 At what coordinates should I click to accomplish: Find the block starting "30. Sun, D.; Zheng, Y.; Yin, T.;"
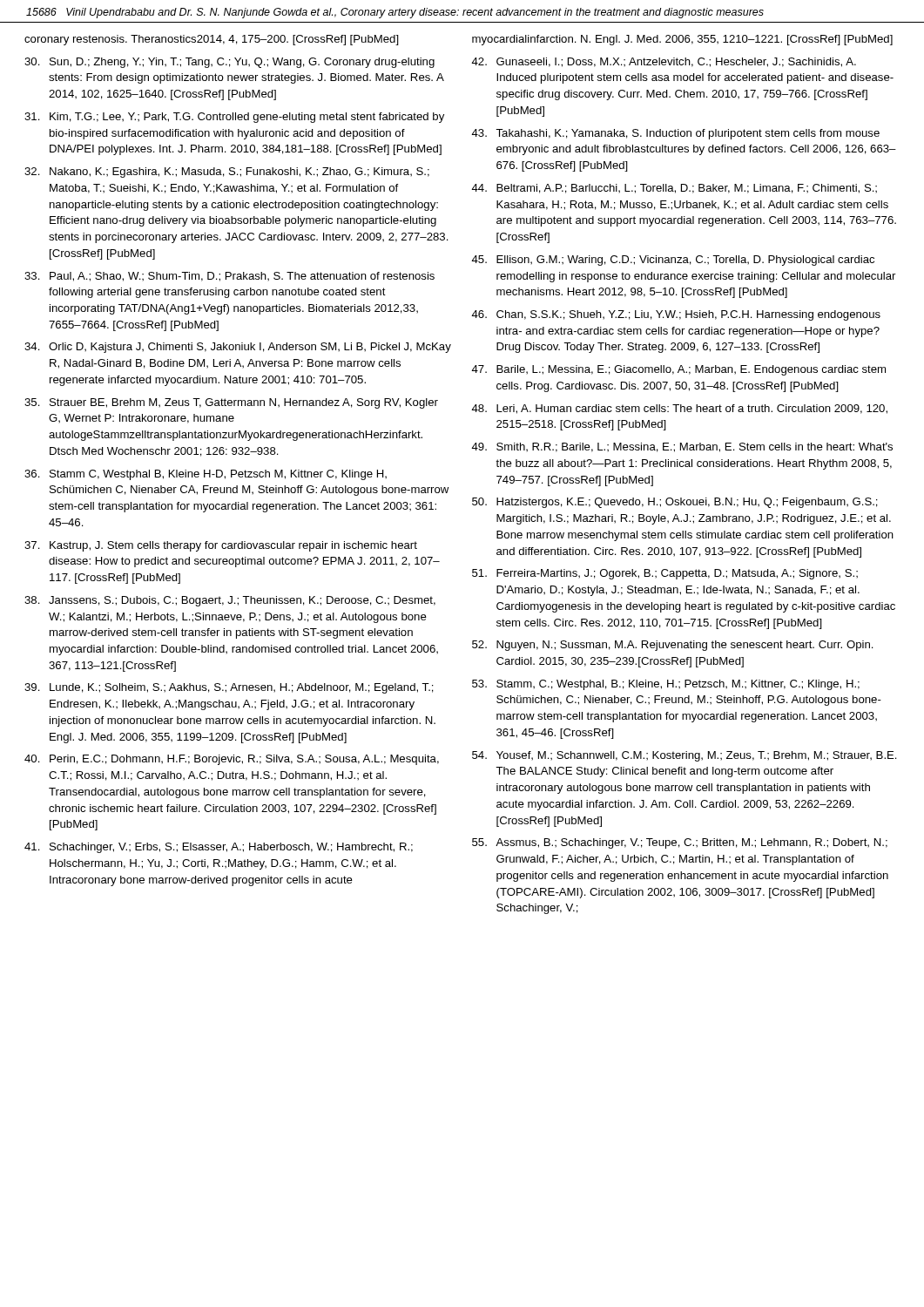(x=238, y=78)
